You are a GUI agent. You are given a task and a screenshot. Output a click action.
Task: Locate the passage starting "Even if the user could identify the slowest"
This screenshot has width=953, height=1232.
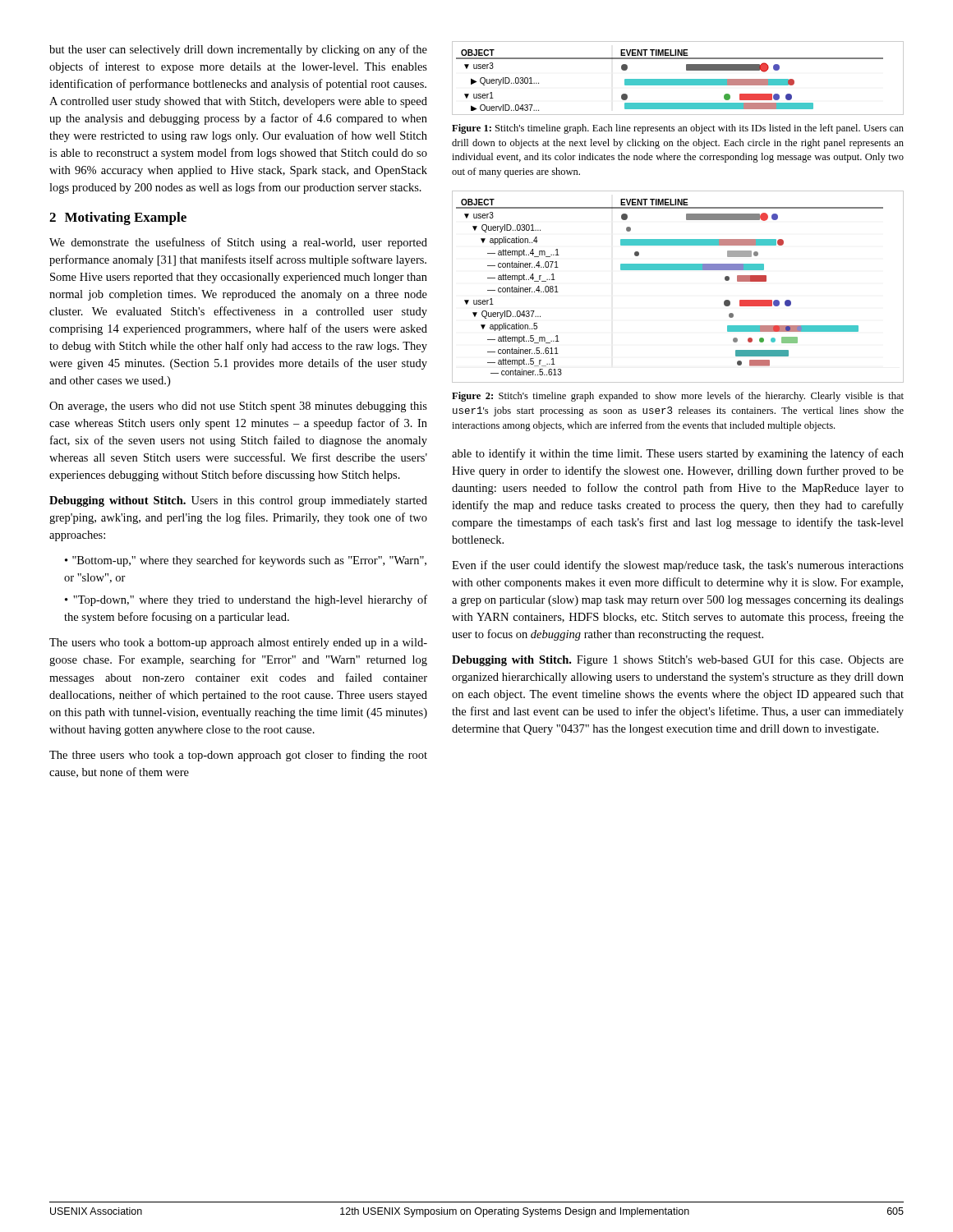pyautogui.click(x=678, y=600)
